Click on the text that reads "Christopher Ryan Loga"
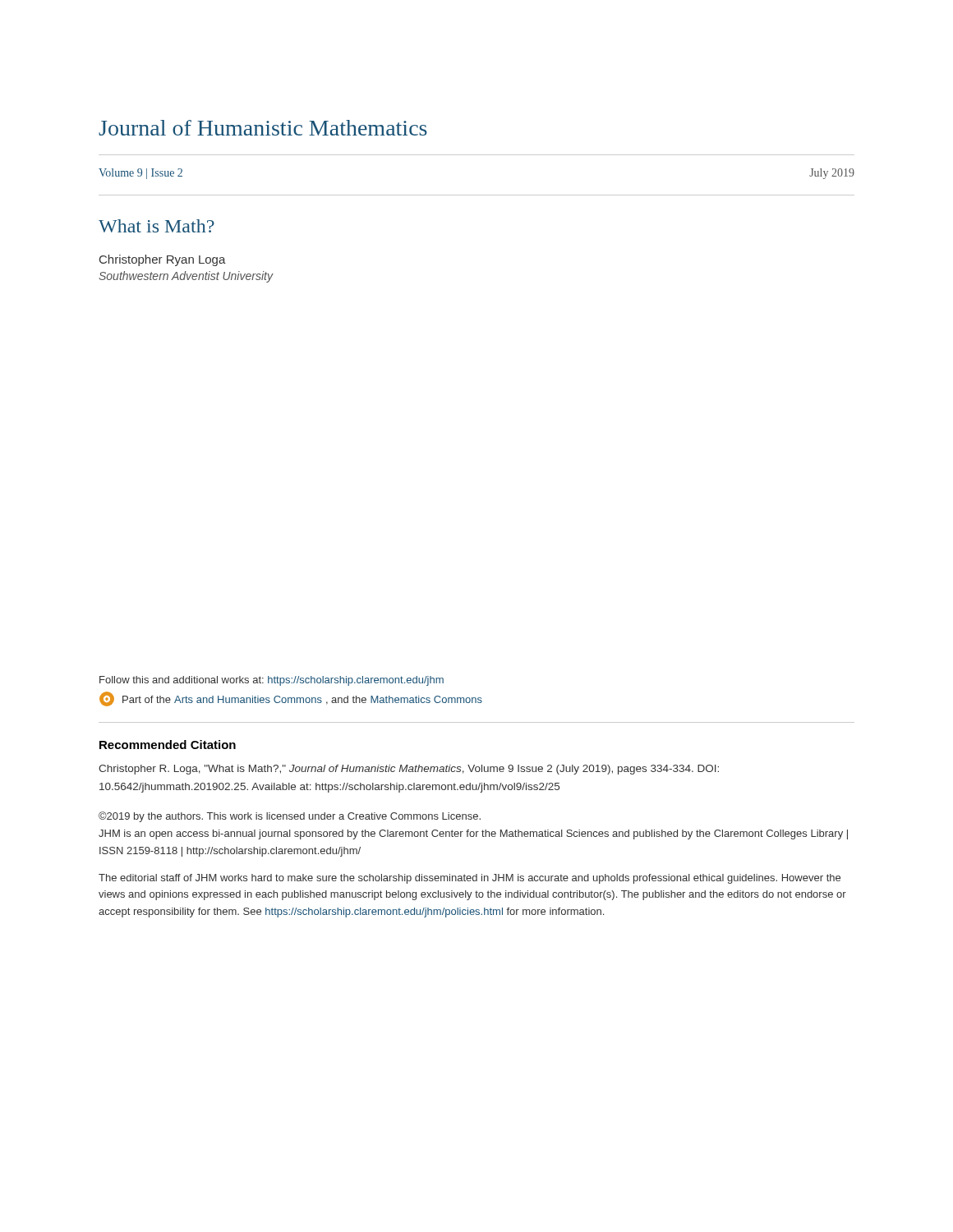 click(163, 260)
